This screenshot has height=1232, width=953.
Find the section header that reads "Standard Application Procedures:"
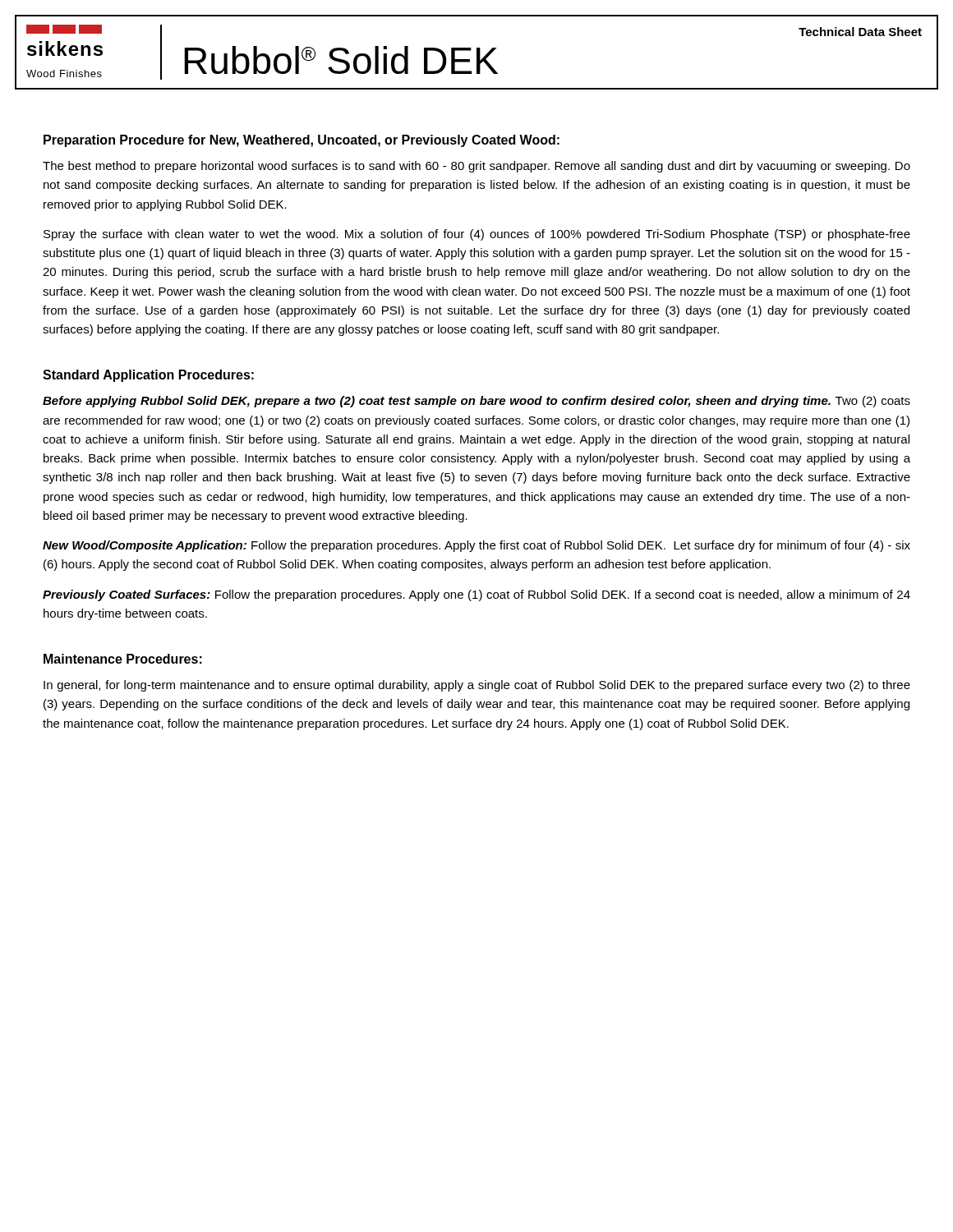pyautogui.click(x=149, y=375)
